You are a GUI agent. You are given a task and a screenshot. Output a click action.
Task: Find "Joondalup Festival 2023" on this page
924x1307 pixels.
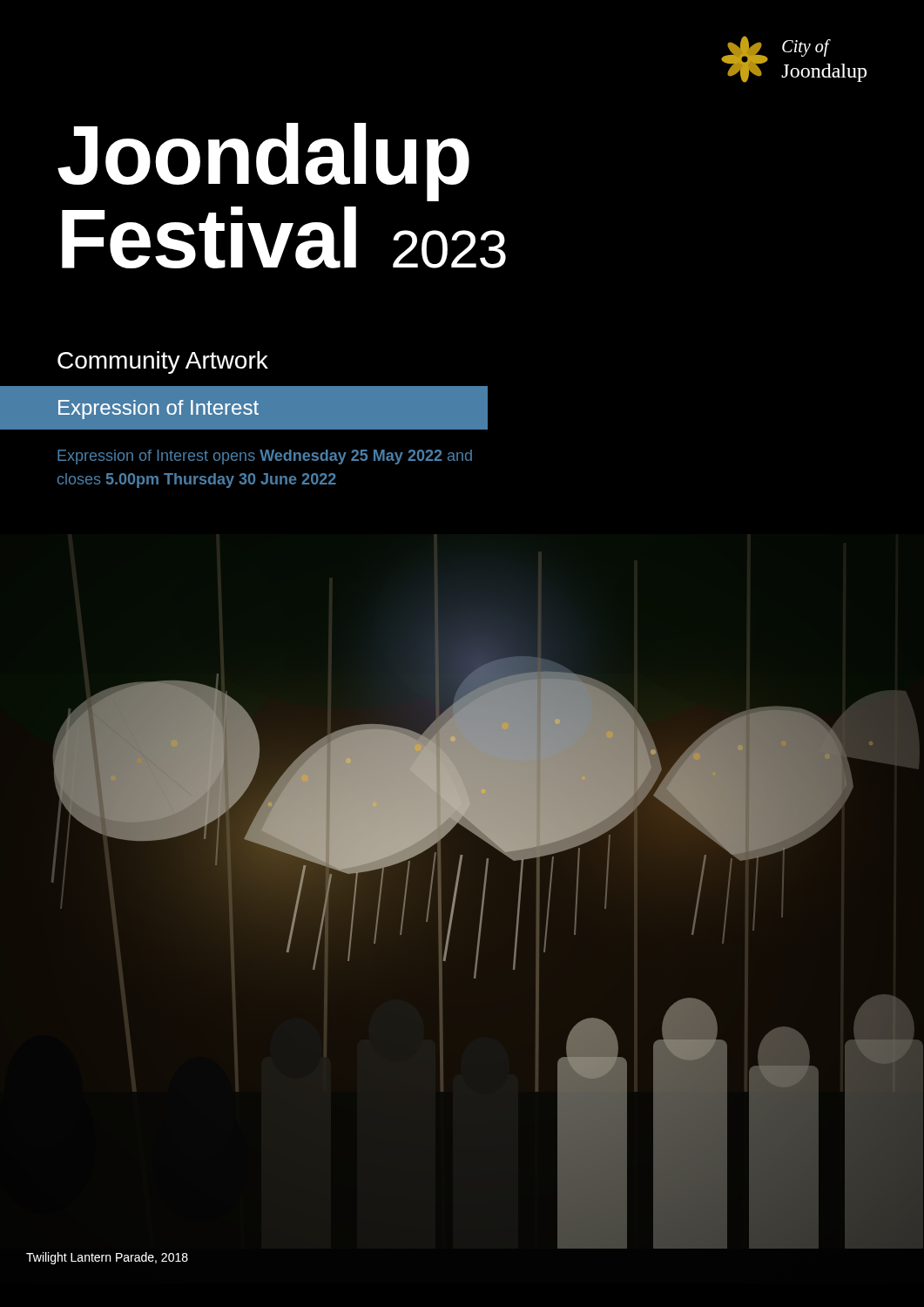pyautogui.click(x=282, y=197)
